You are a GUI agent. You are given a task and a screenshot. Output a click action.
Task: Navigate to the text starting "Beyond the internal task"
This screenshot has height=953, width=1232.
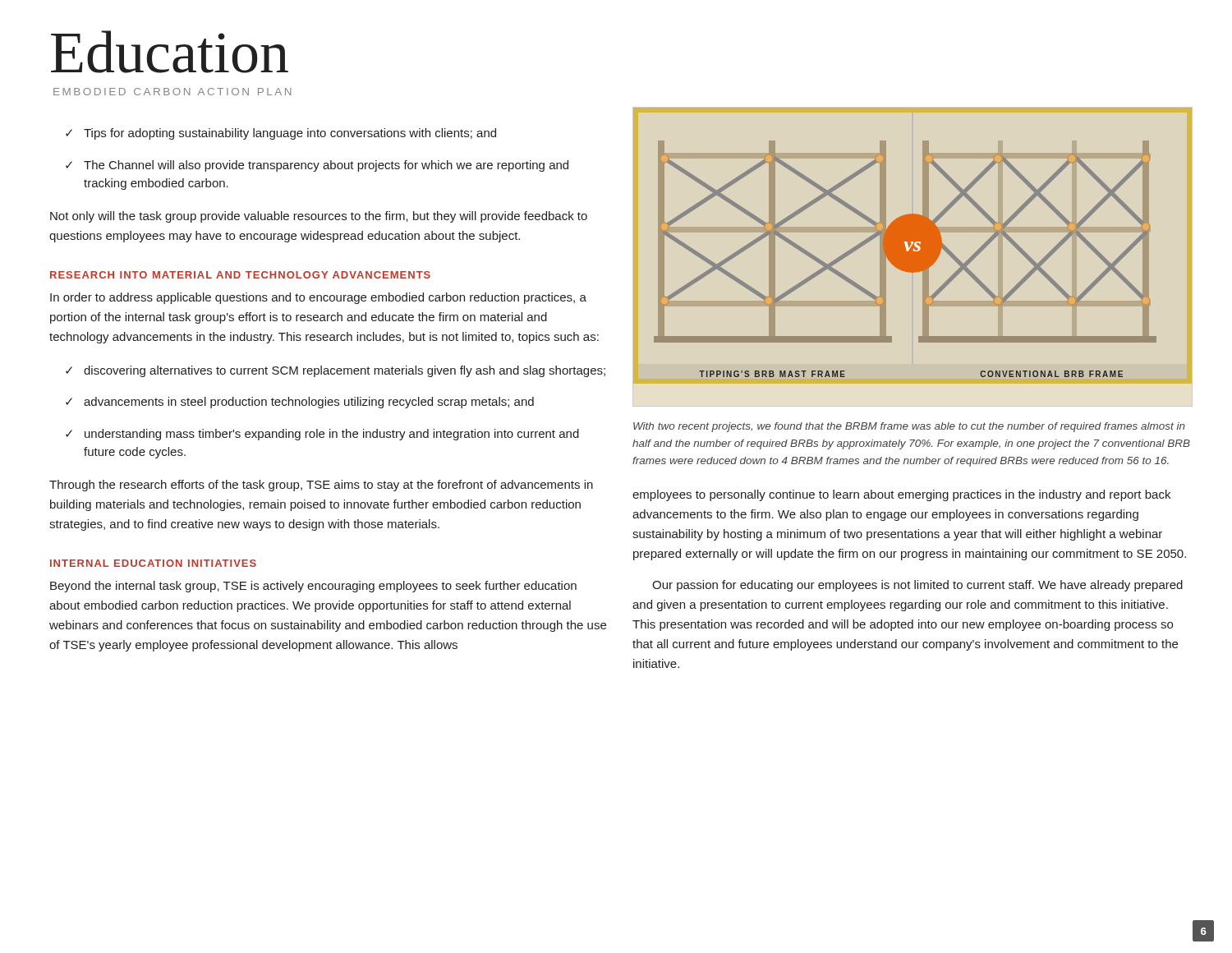pos(328,615)
